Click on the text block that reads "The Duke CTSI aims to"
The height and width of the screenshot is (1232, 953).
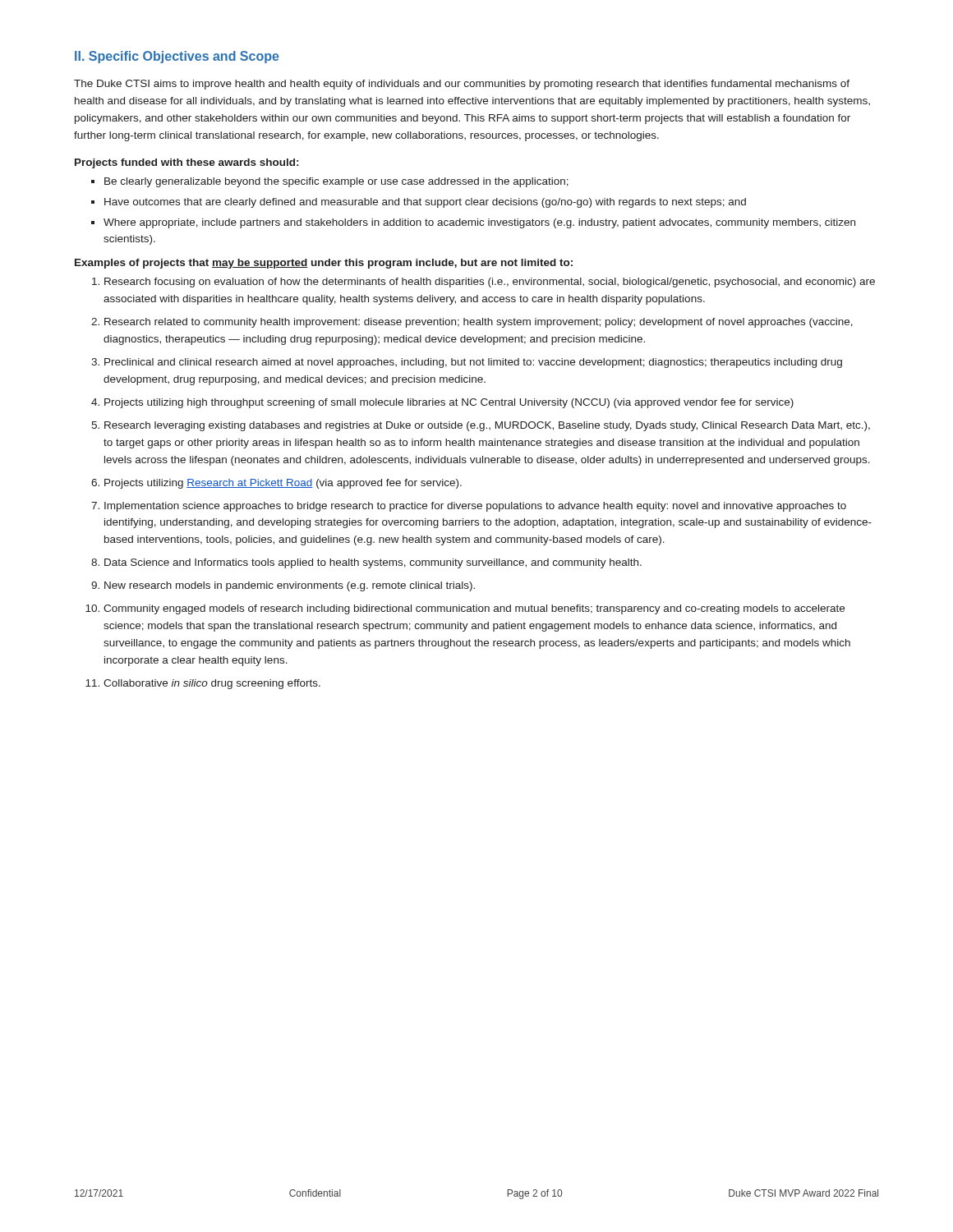click(472, 109)
